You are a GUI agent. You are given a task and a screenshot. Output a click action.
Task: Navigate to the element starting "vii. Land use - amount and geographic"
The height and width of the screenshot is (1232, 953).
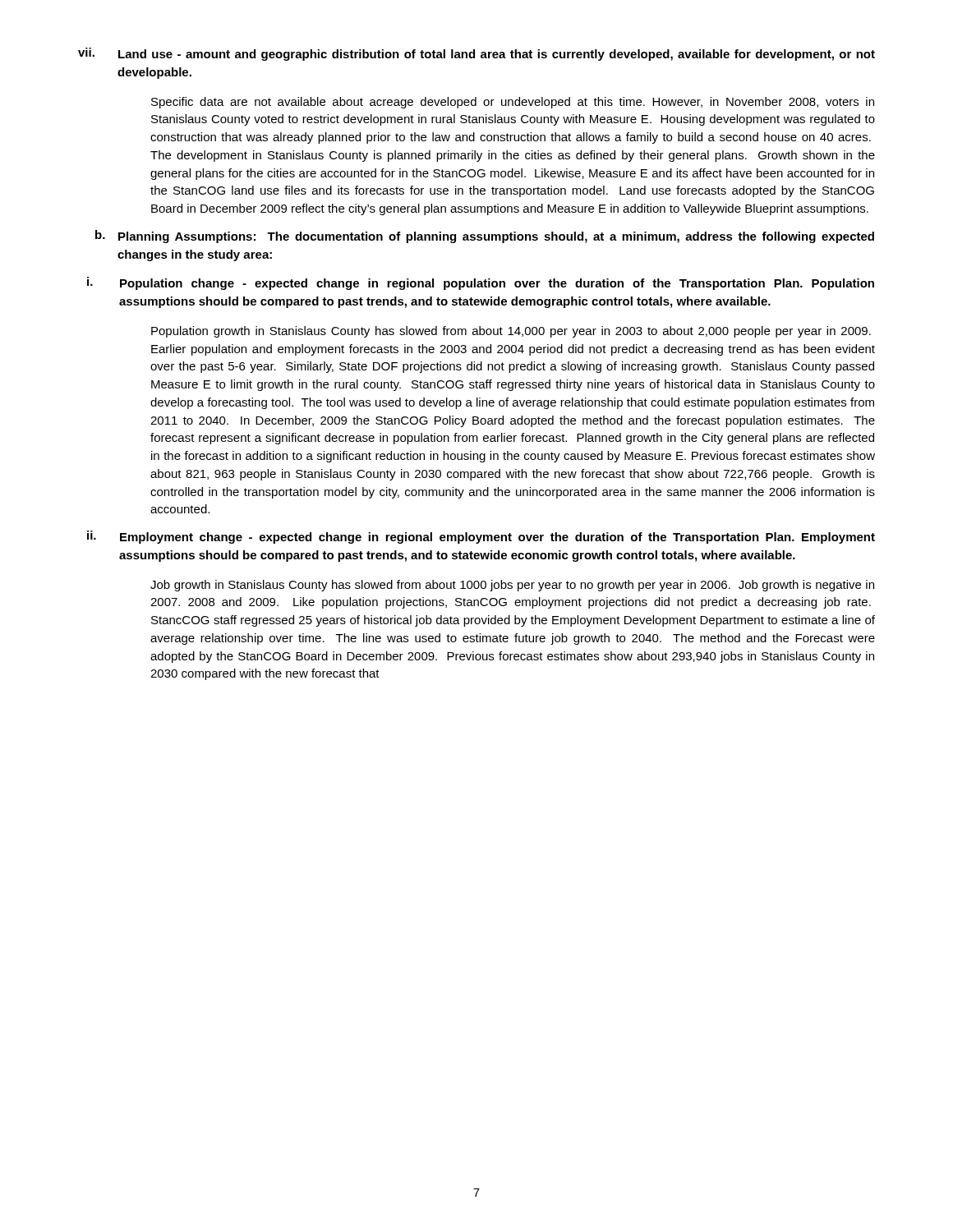(x=476, y=63)
